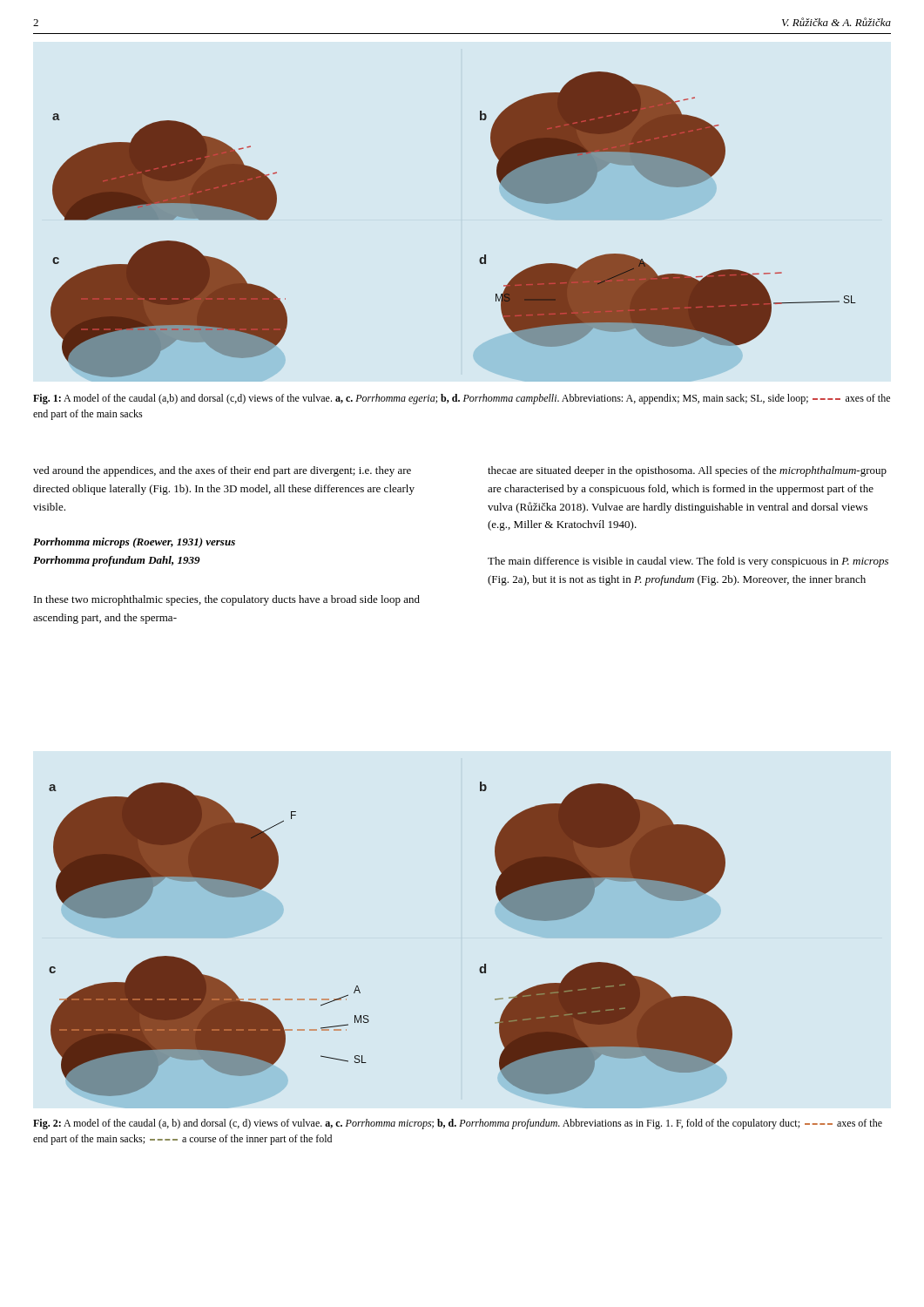Navigate to the passage starting "Fig. 2: A"
The height and width of the screenshot is (1307, 924).
click(458, 1131)
